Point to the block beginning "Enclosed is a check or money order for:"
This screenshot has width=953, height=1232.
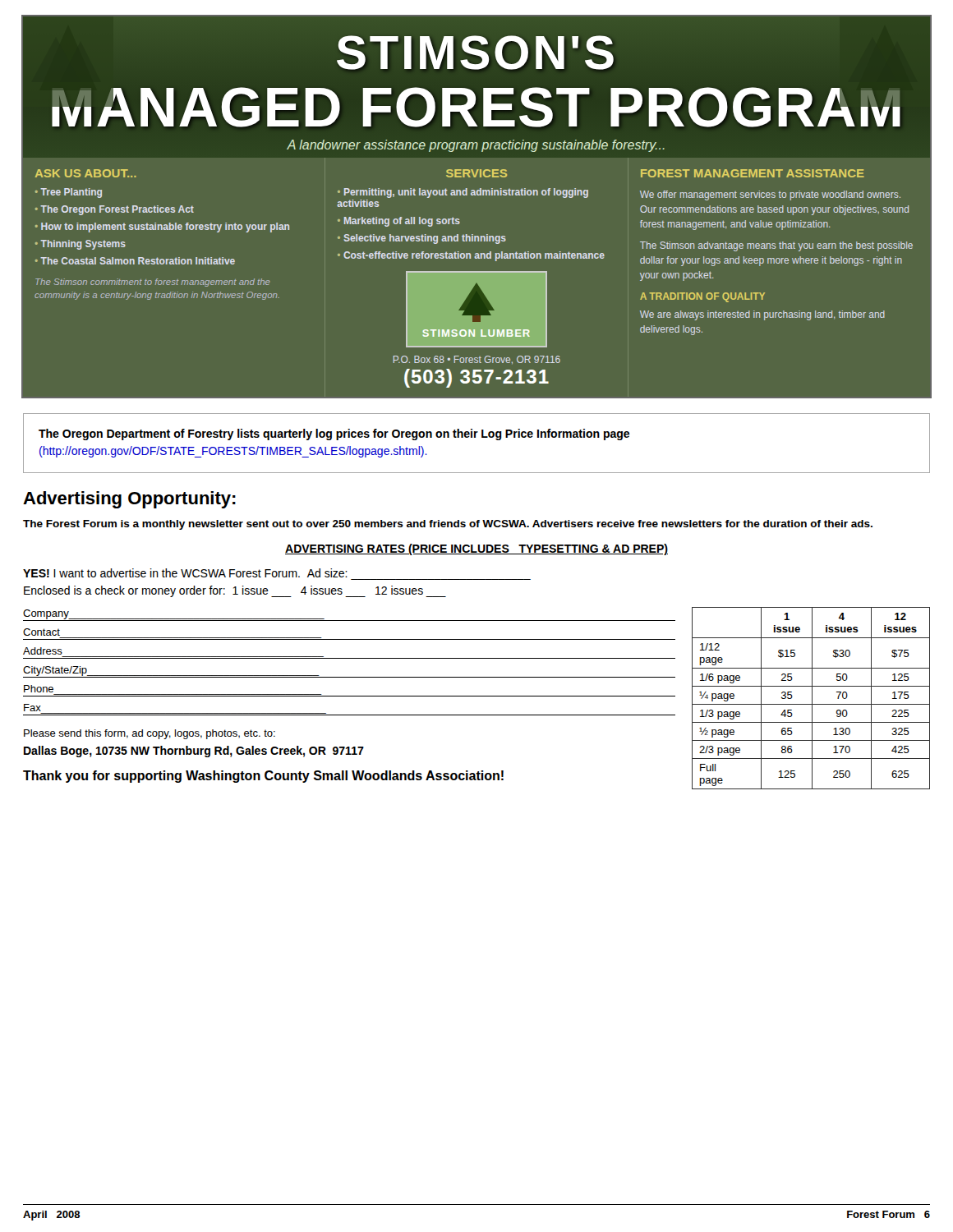[x=234, y=591]
